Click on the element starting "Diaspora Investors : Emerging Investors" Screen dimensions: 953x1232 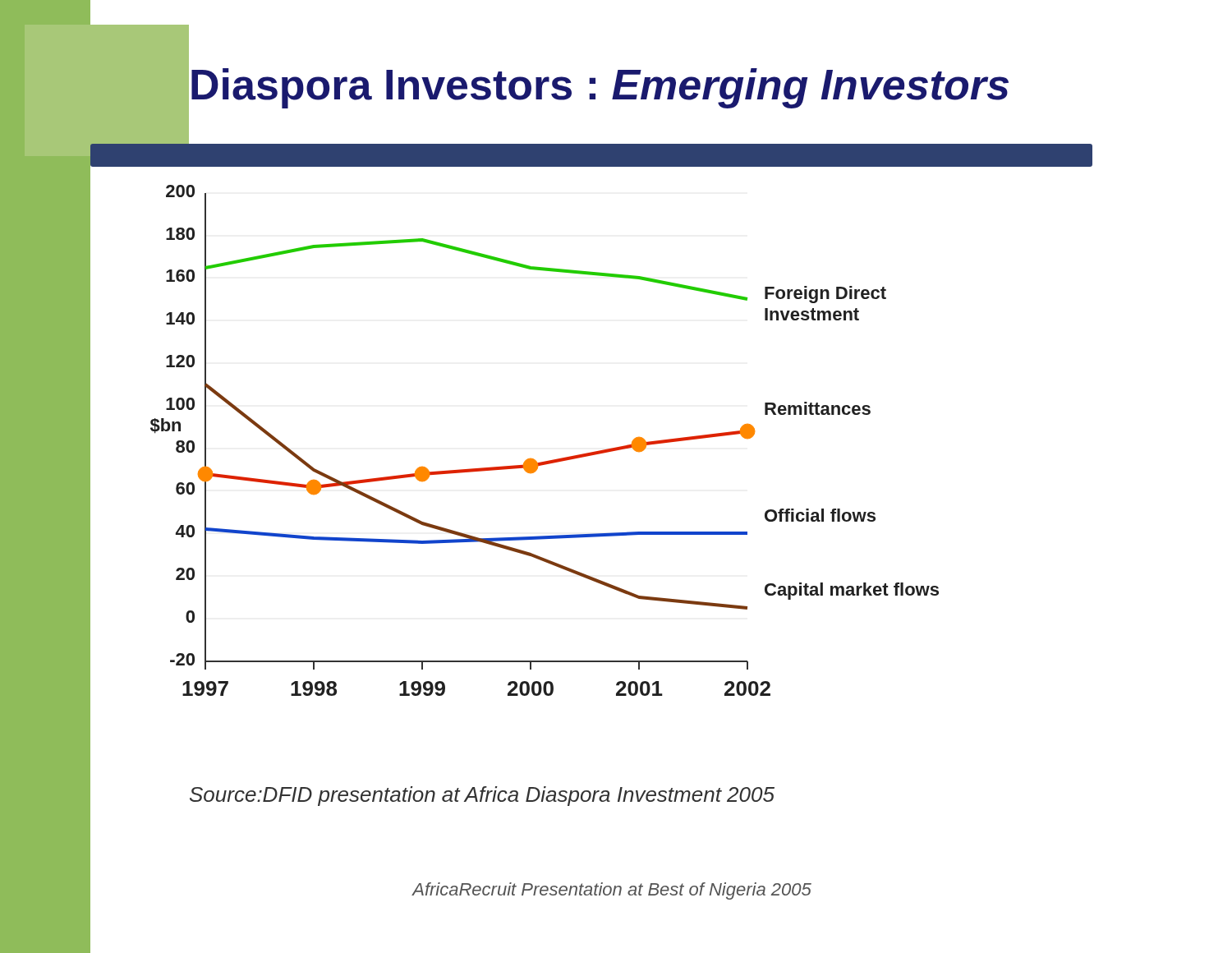[x=599, y=85]
